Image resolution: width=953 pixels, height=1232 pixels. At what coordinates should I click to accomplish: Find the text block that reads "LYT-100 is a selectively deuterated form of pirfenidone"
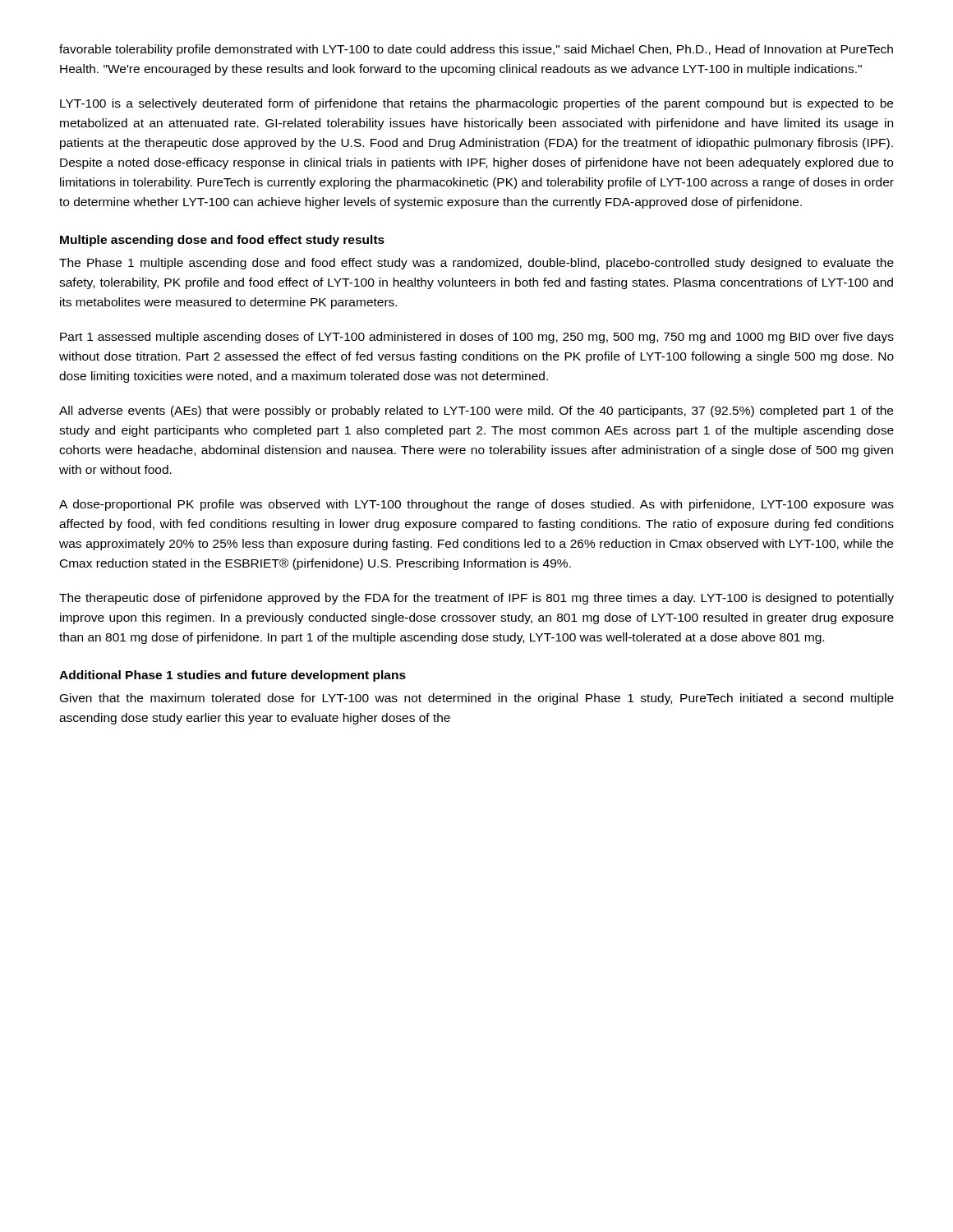[x=476, y=152]
